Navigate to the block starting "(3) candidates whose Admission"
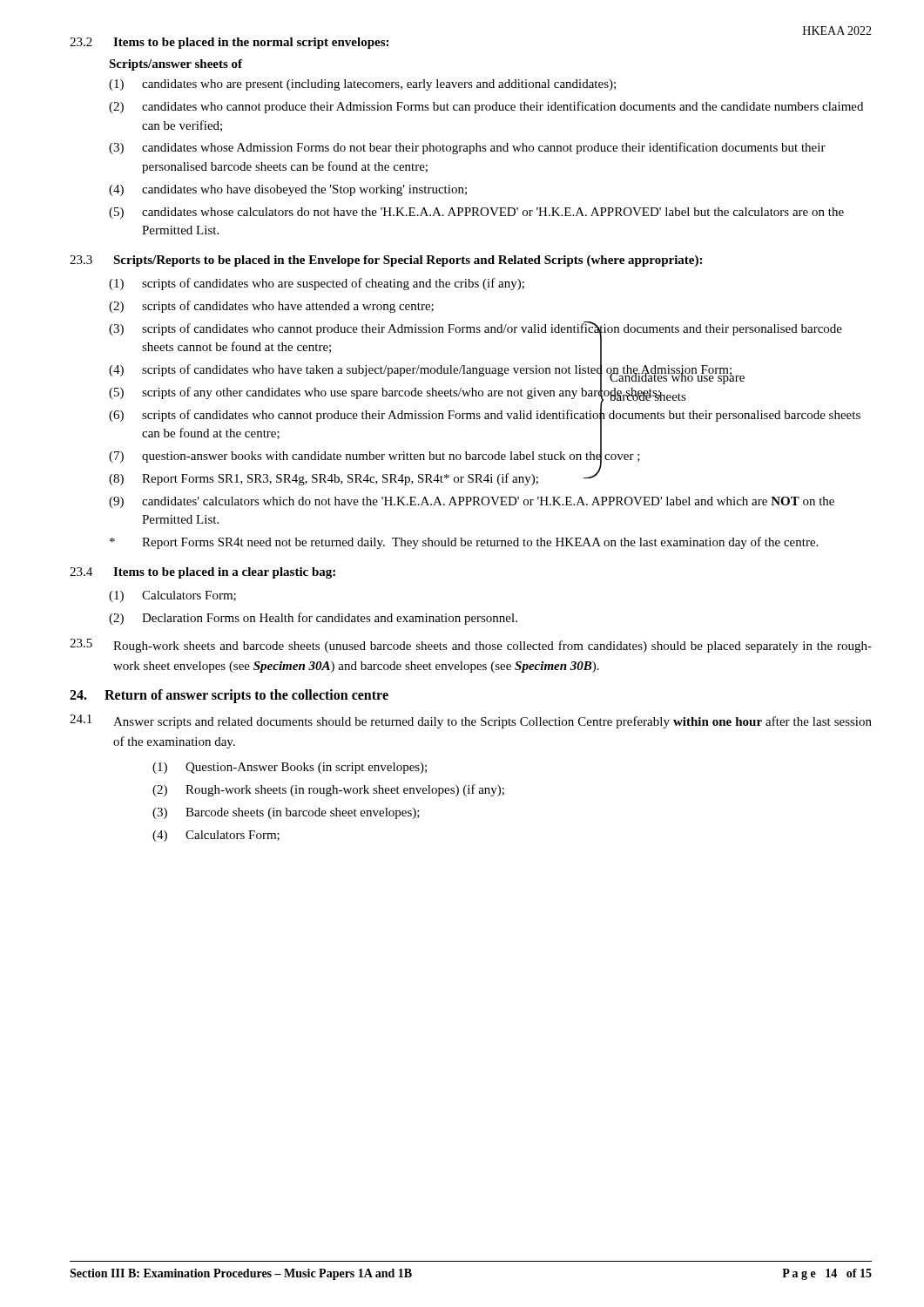This screenshot has width=924, height=1307. coord(490,158)
